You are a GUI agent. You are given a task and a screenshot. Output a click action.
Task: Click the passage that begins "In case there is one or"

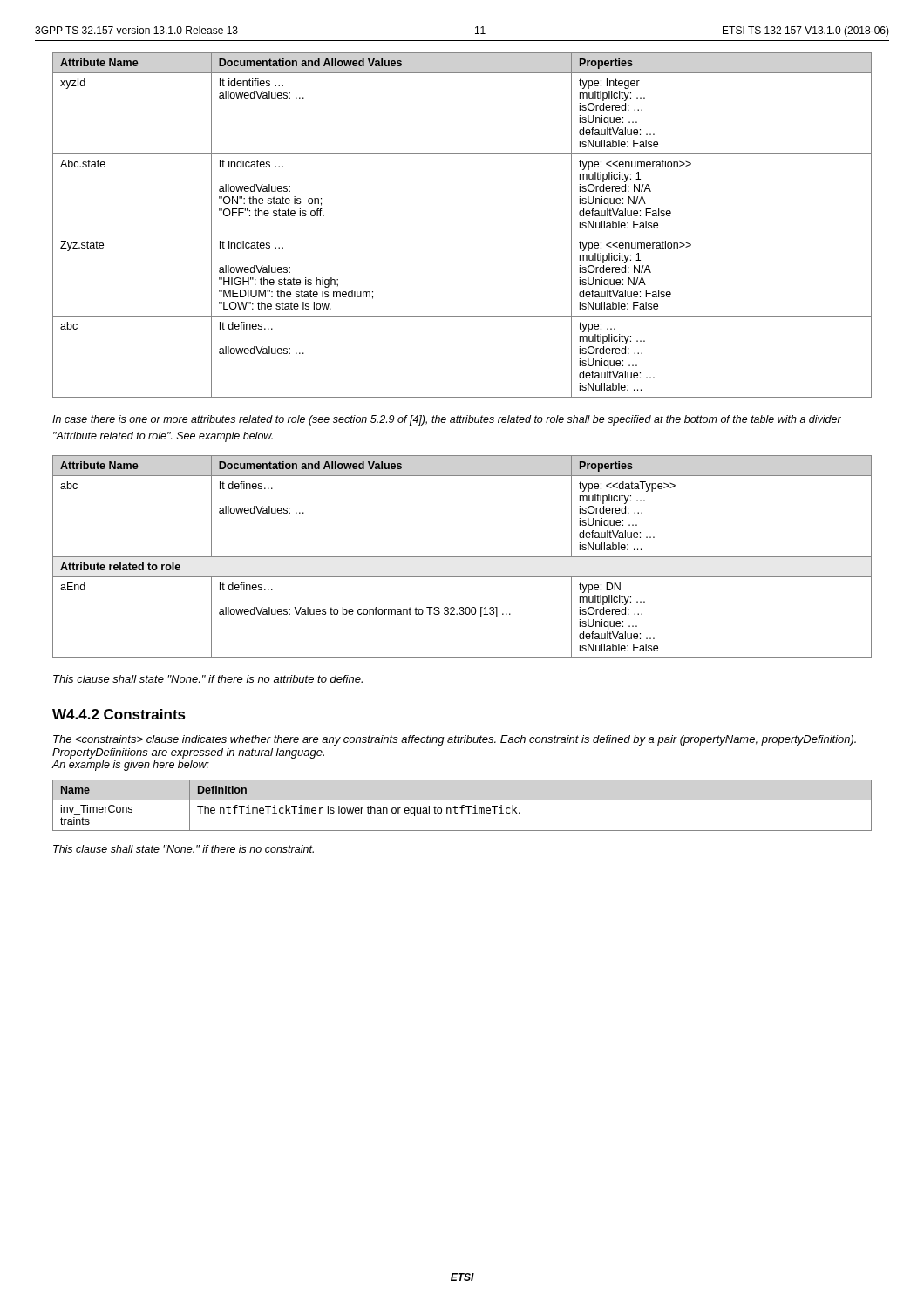447,428
